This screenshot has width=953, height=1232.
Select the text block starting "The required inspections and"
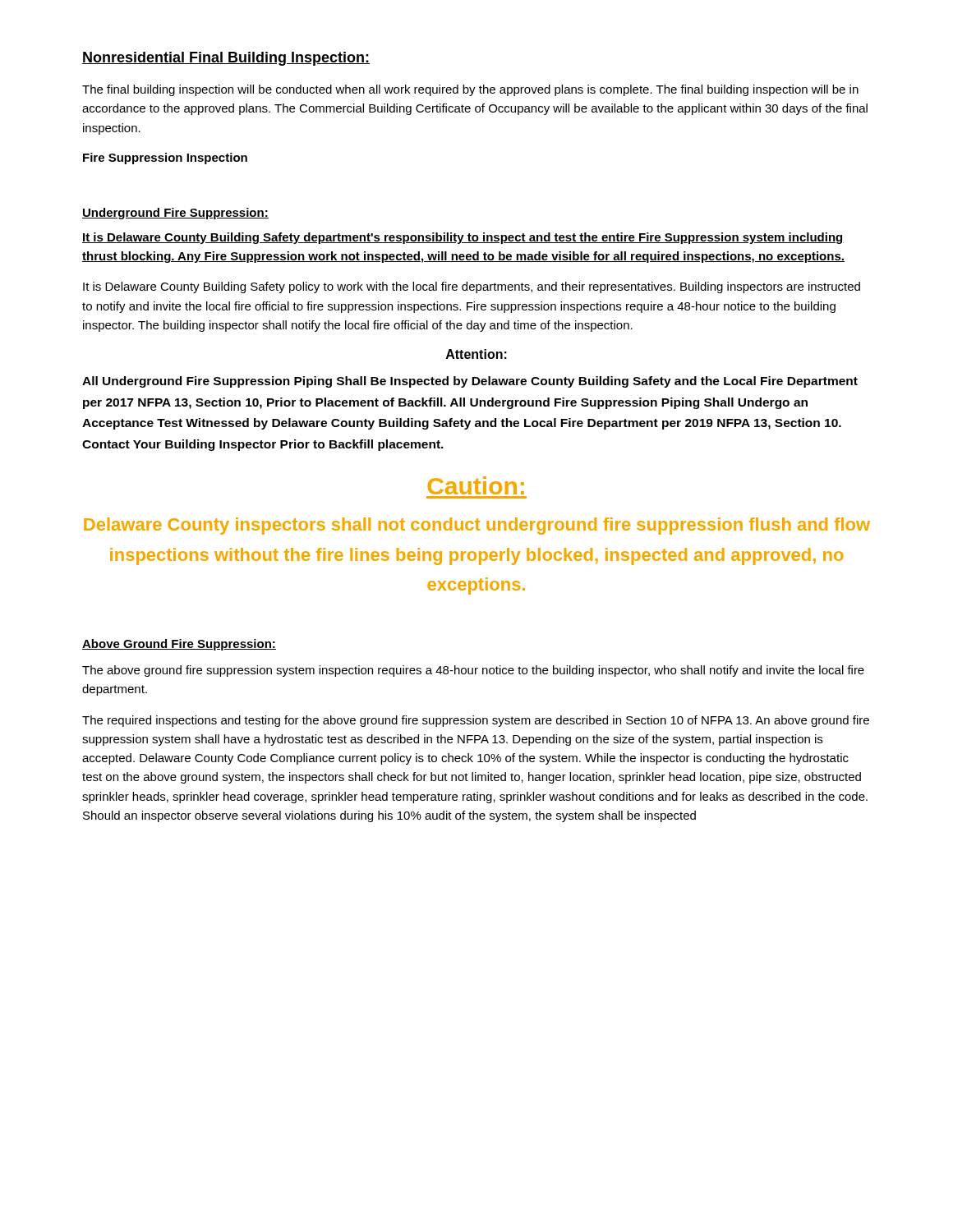476,767
